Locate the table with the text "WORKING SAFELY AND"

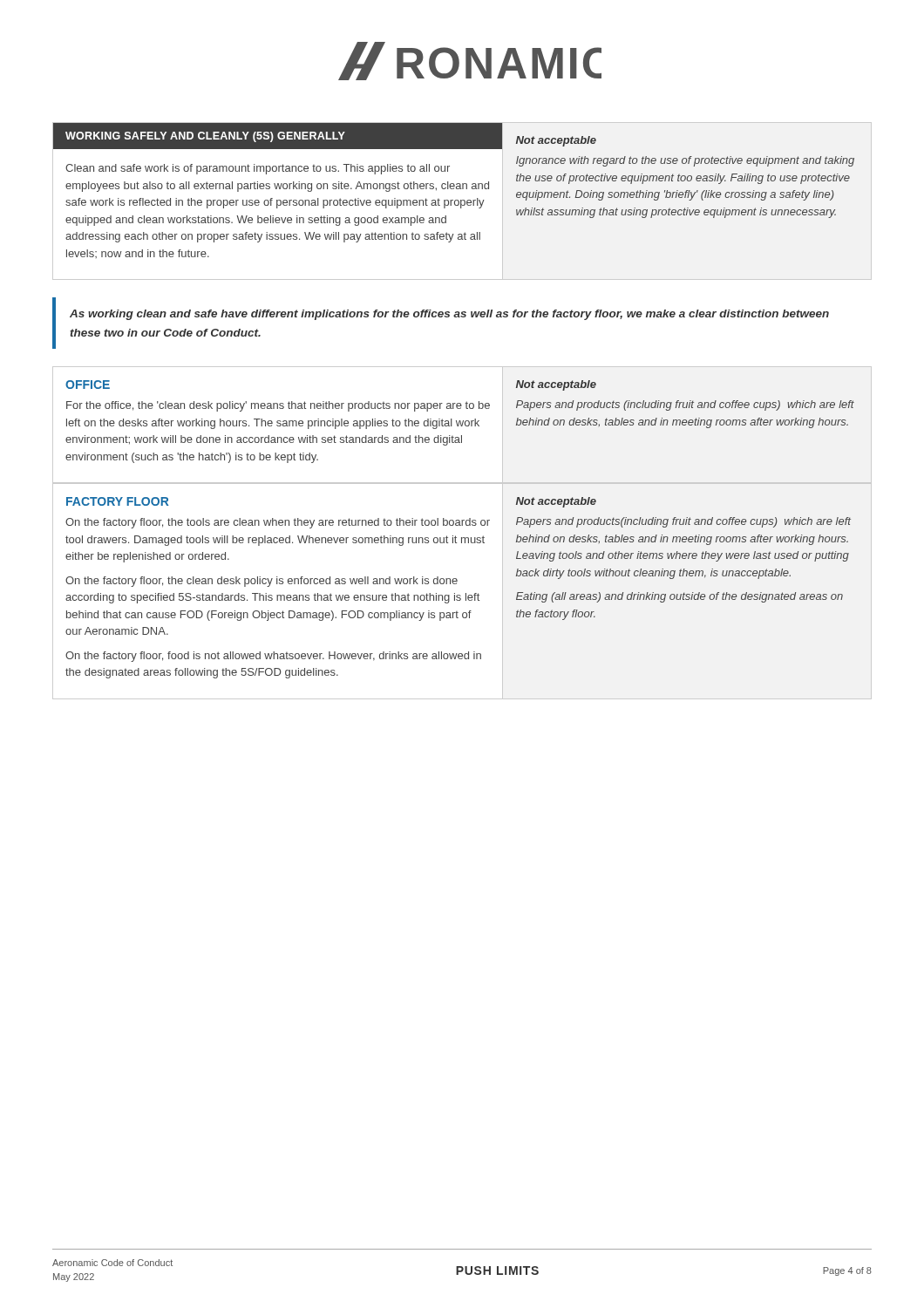point(462,201)
